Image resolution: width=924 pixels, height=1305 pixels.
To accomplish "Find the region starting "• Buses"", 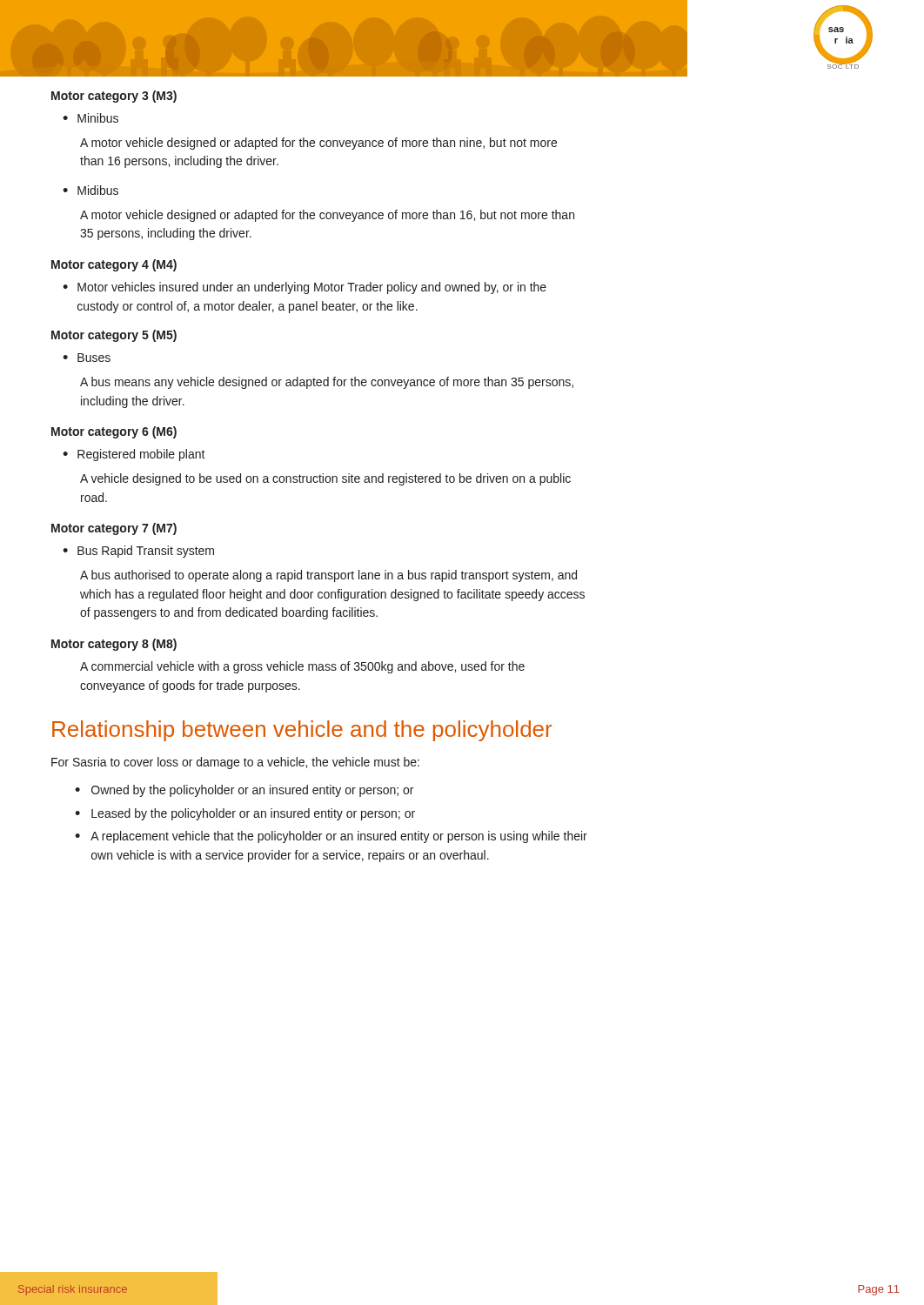I will coord(87,358).
